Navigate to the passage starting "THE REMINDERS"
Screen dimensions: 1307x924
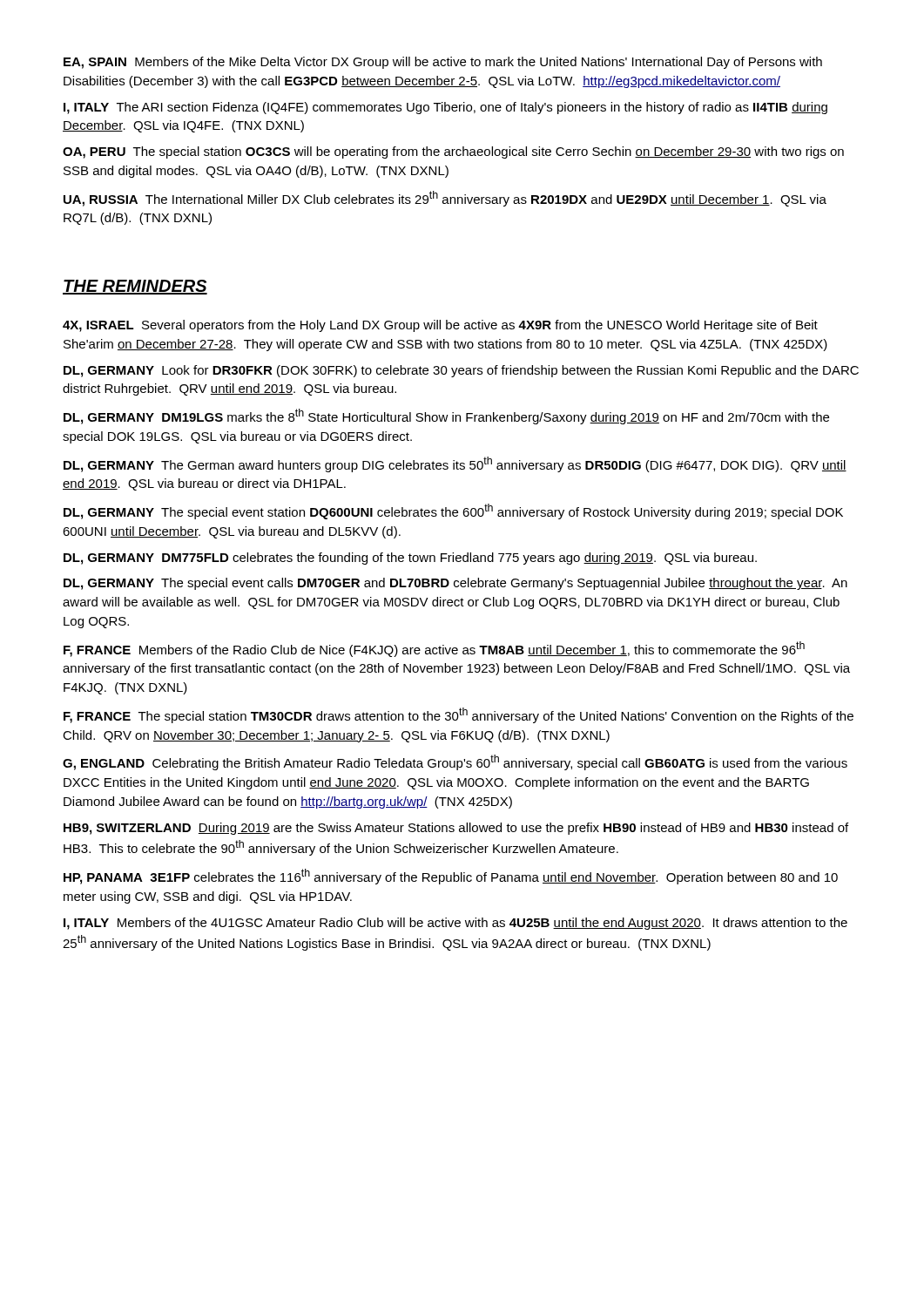tap(135, 286)
